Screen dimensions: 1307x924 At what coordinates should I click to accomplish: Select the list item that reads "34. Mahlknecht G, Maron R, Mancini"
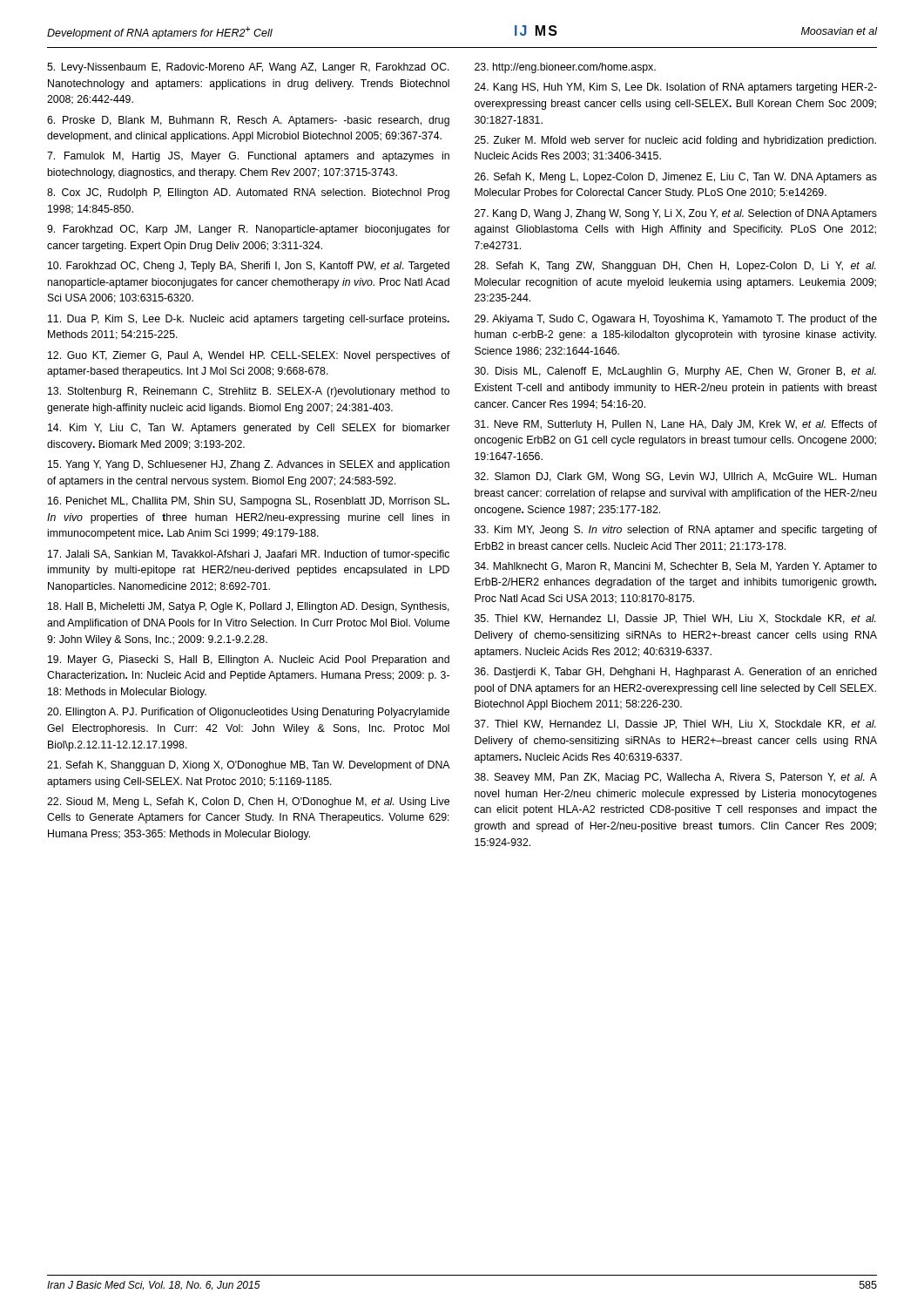coord(676,582)
